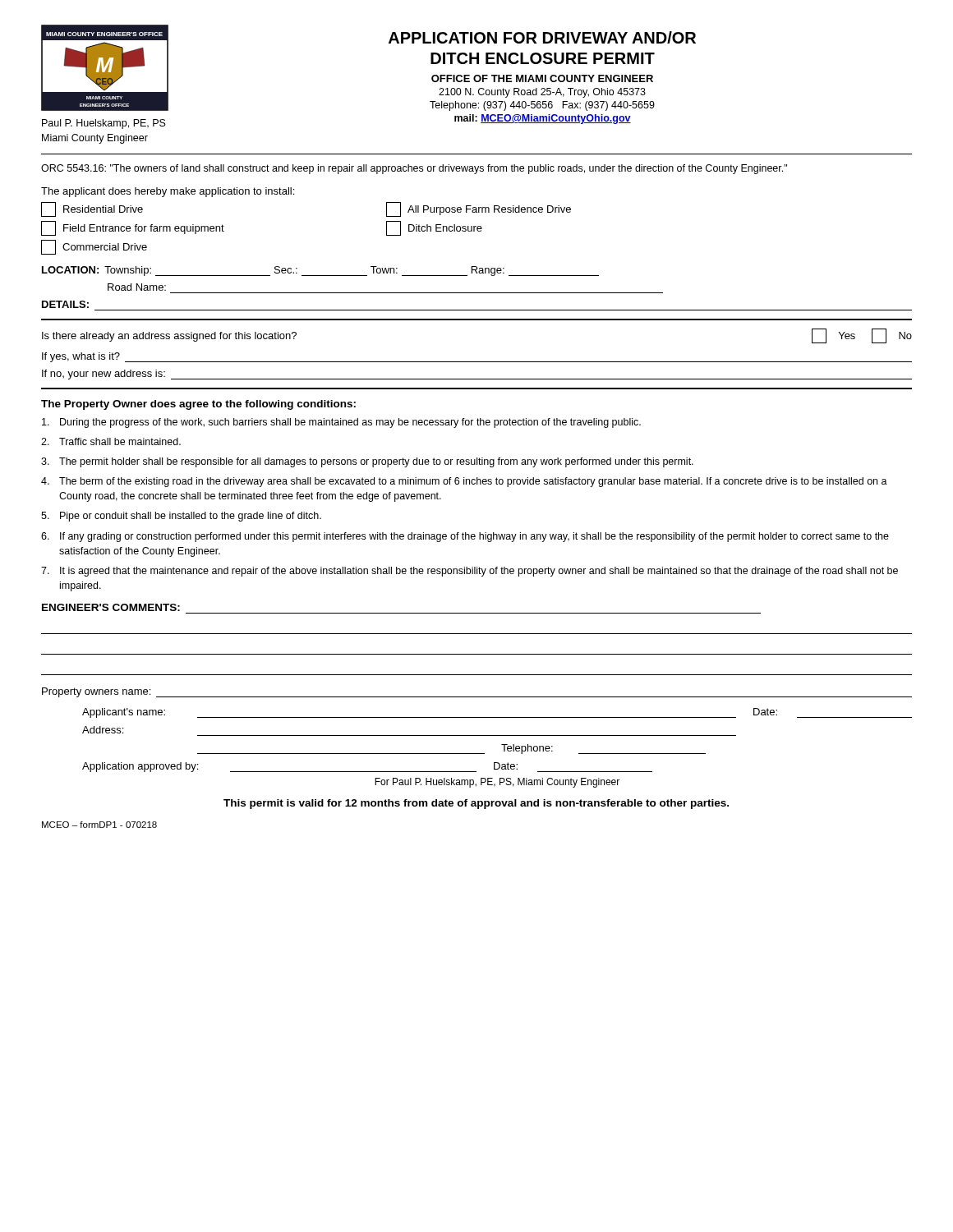Click where it says "Property owners name:"
Image resolution: width=953 pixels, height=1232 pixels.
pyautogui.click(x=476, y=690)
